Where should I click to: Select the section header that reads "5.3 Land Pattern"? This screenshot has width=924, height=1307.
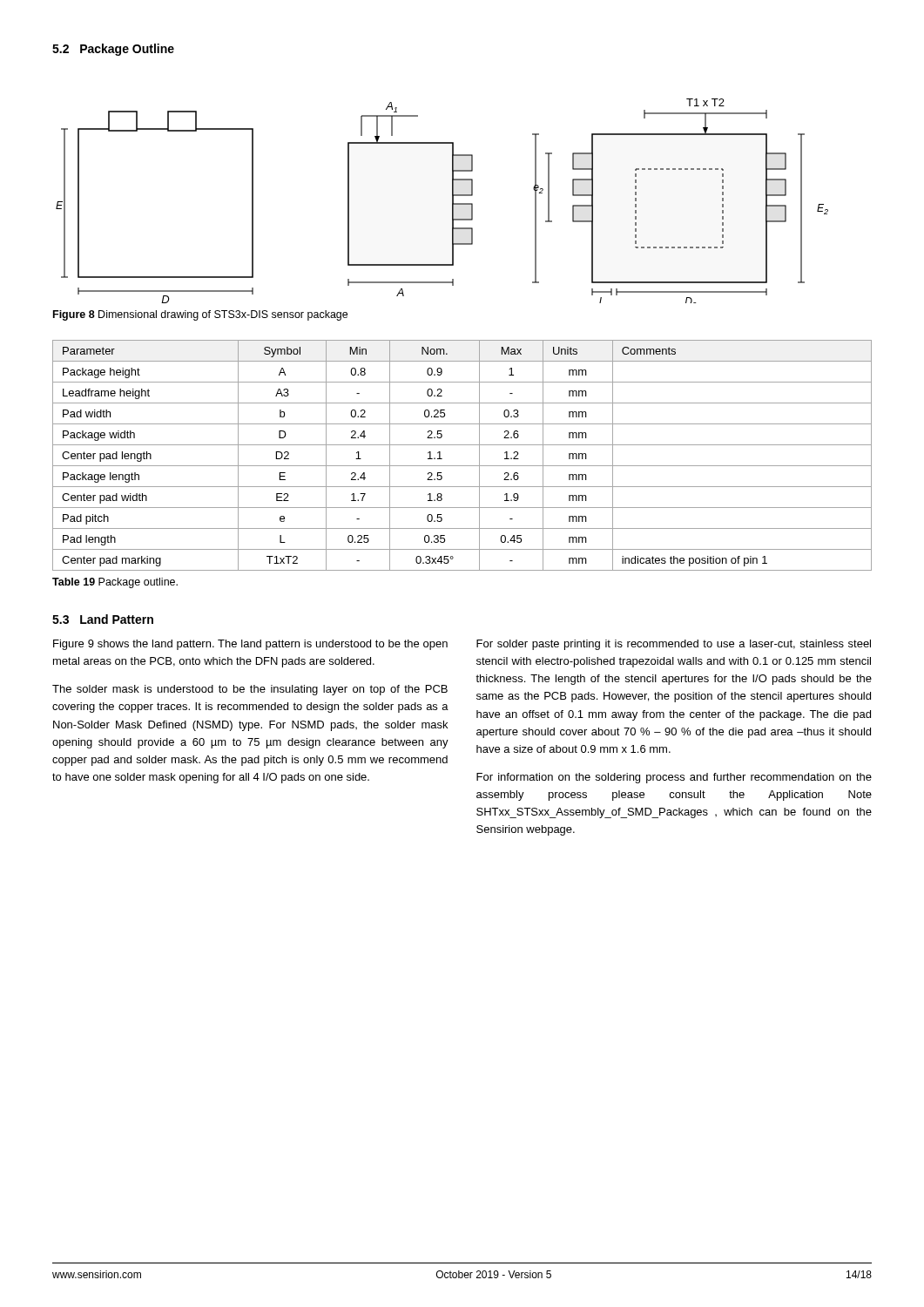(x=103, y=620)
